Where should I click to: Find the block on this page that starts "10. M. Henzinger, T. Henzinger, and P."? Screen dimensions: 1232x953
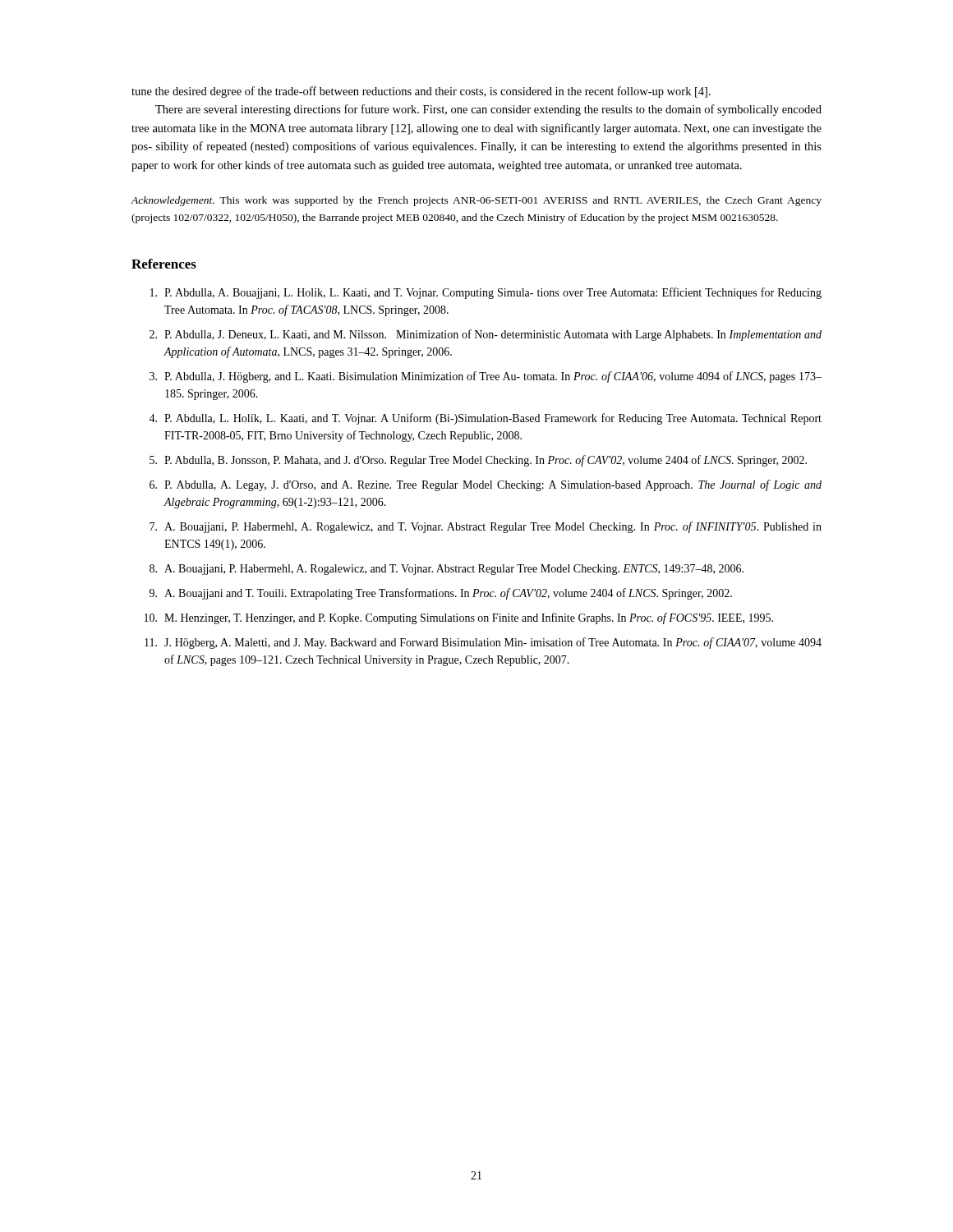pyautogui.click(x=476, y=618)
